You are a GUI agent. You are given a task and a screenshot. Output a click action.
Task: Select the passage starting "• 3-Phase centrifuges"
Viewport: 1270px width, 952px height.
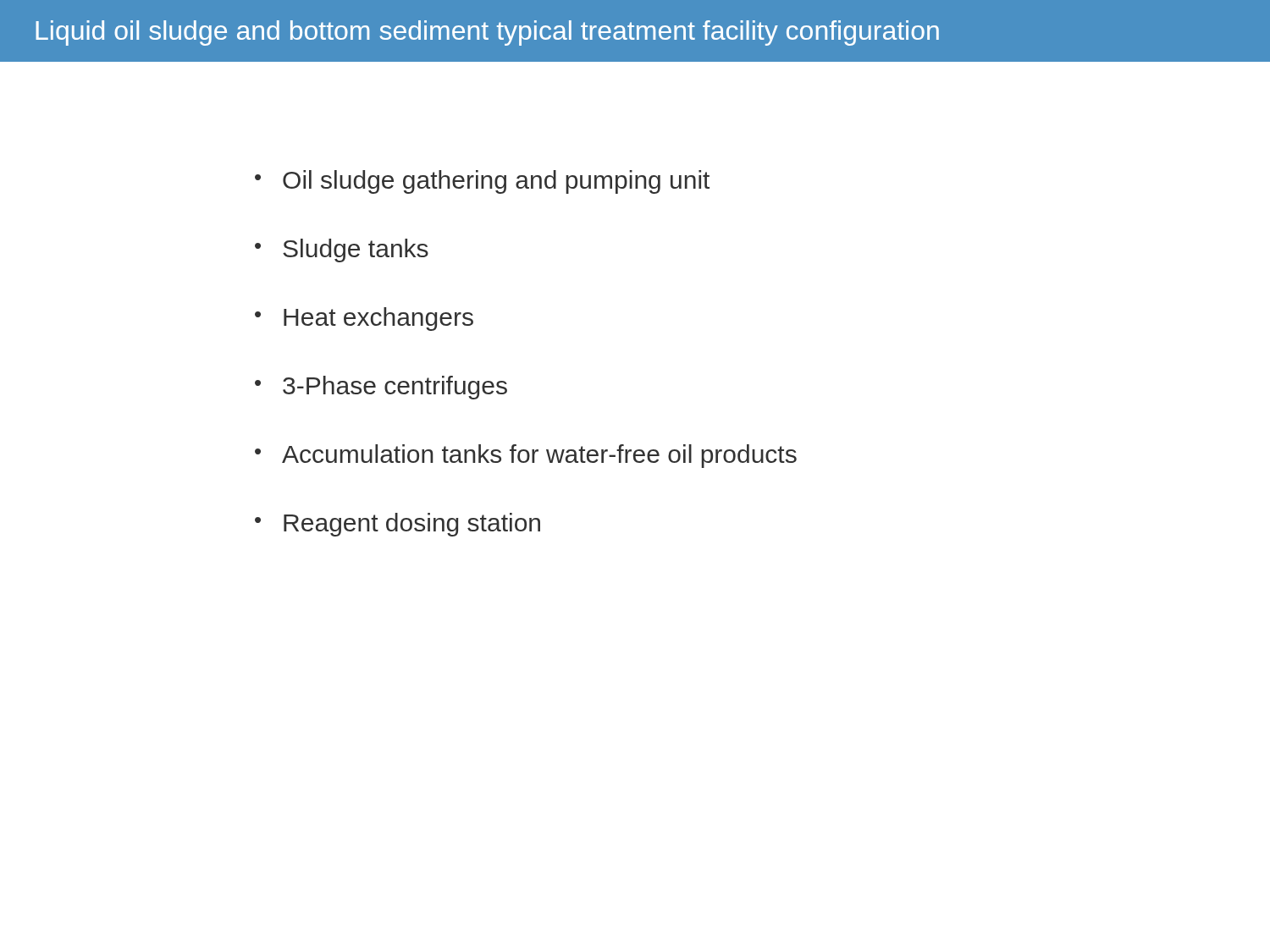click(x=381, y=385)
